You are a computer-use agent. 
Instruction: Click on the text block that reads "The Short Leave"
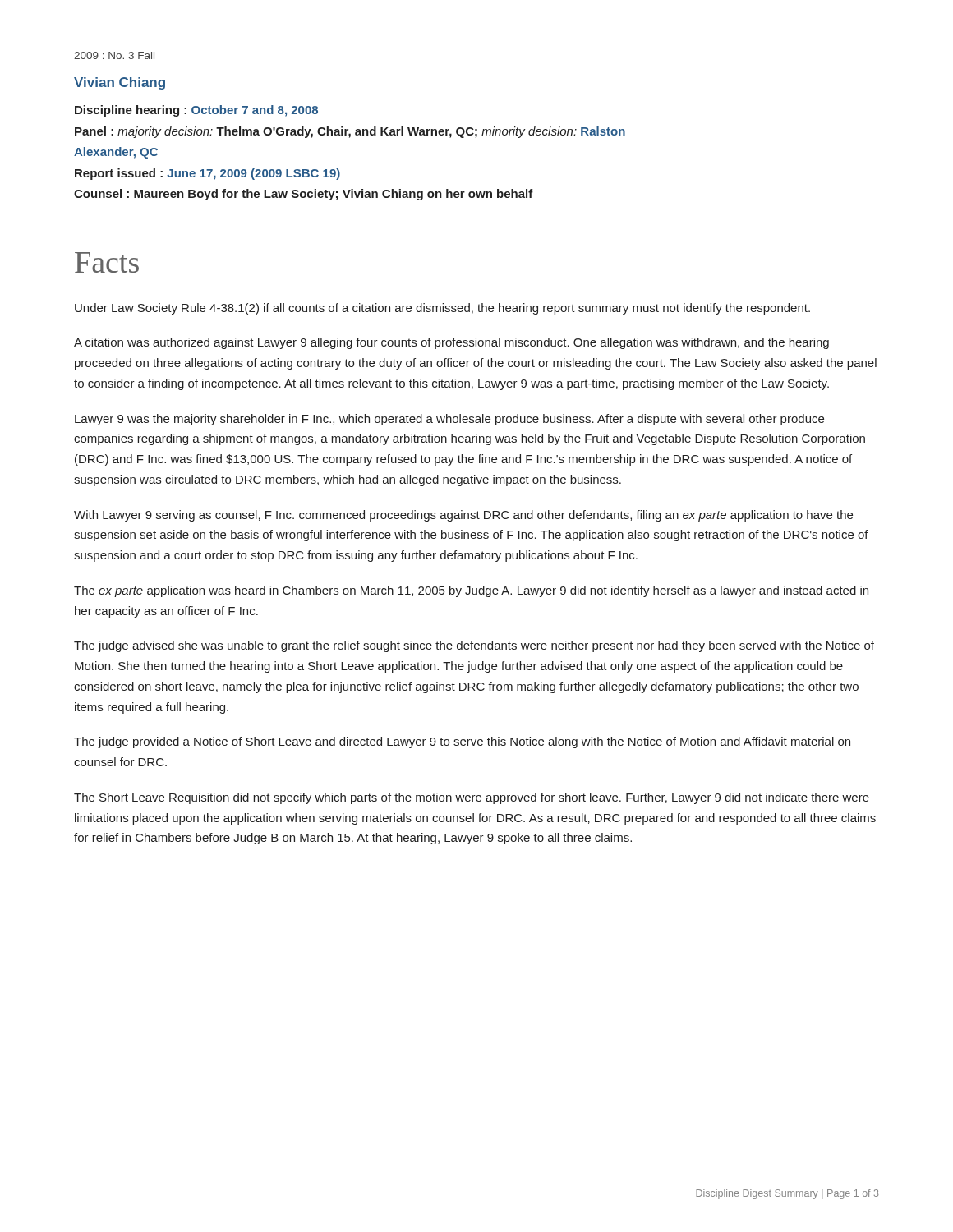point(475,817)
